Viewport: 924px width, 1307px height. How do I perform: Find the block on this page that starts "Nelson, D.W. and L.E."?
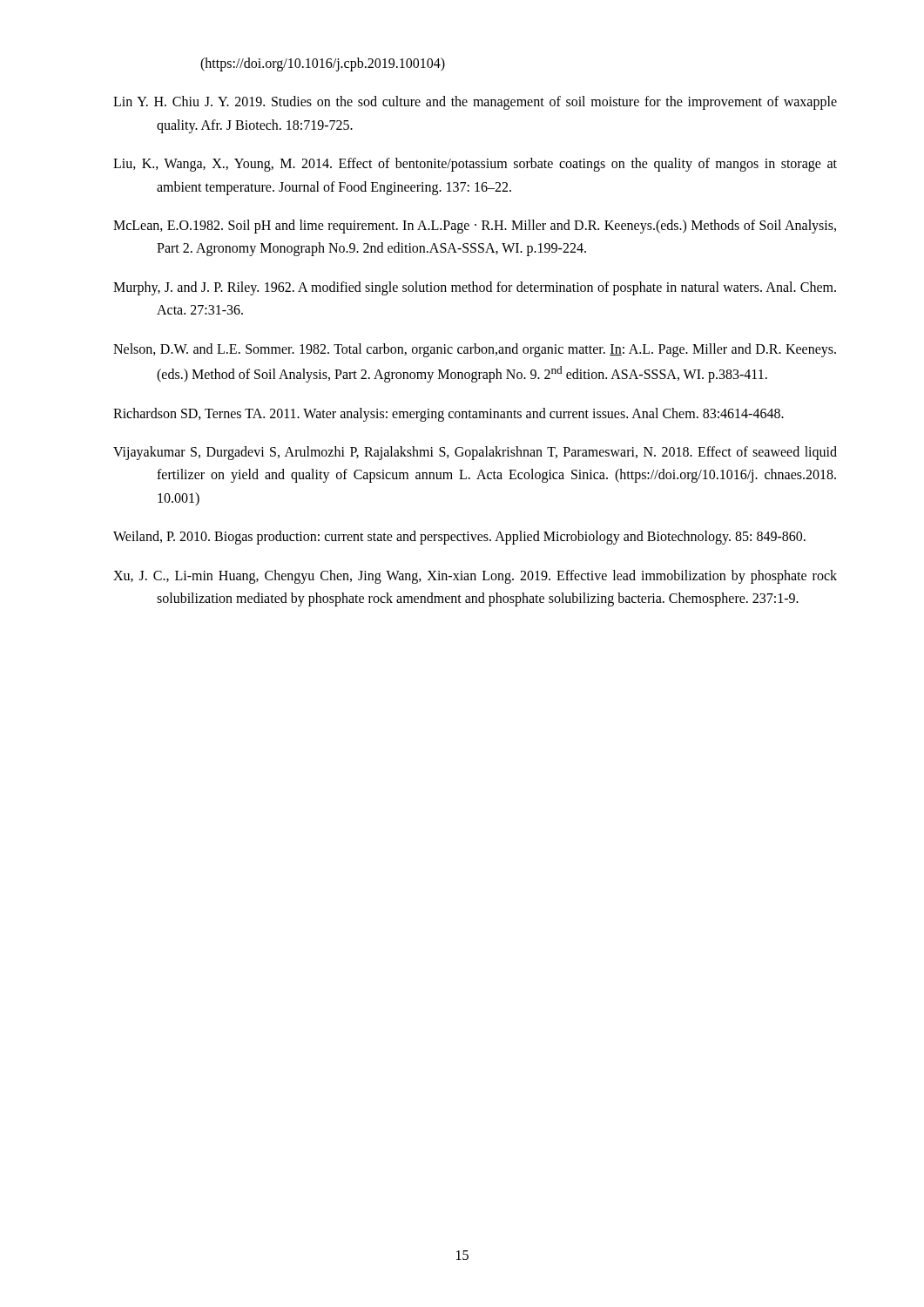(x=475, y=362)
